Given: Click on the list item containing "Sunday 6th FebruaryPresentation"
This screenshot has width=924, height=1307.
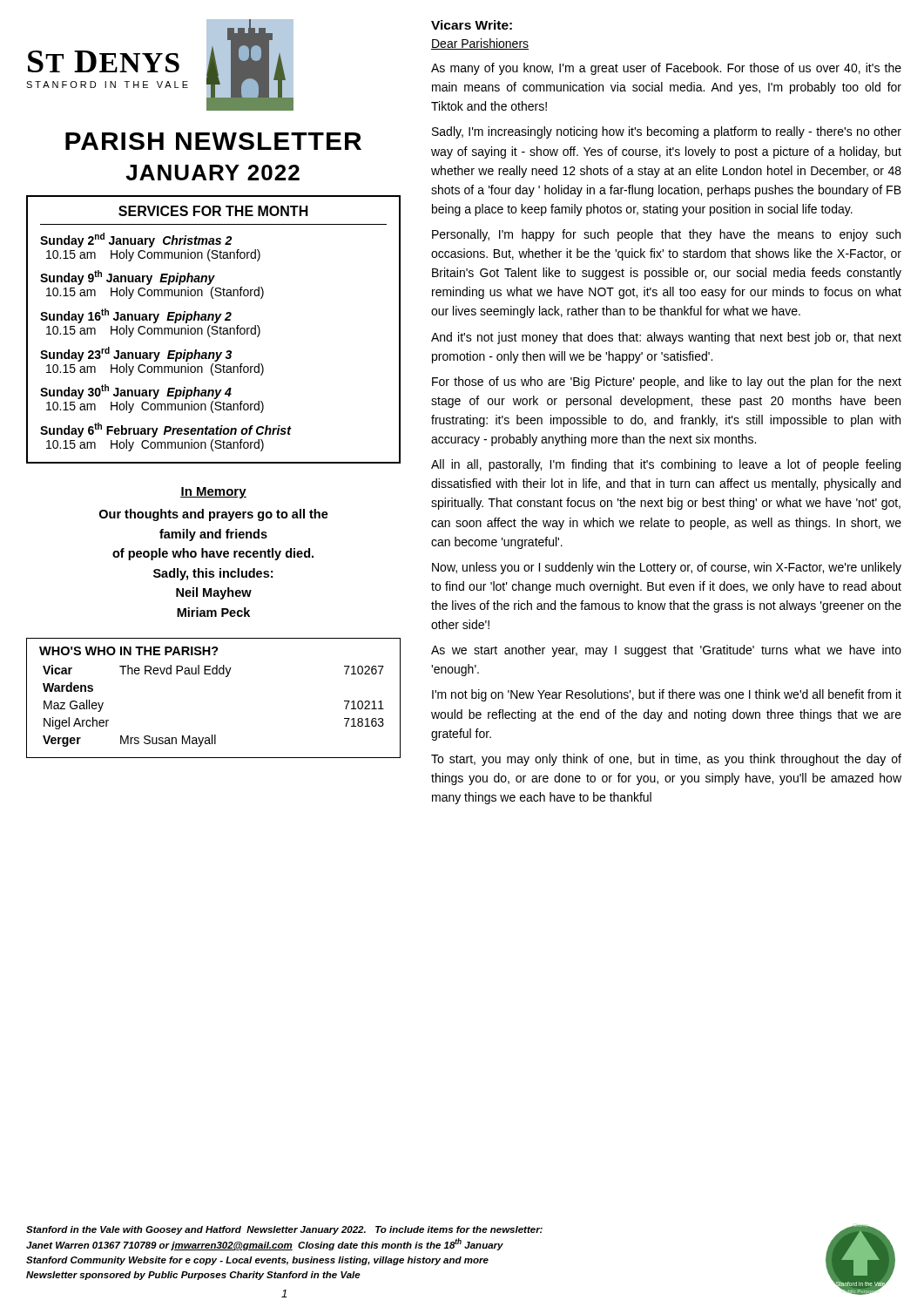Looking at the screenshot, I should point(213,437).
